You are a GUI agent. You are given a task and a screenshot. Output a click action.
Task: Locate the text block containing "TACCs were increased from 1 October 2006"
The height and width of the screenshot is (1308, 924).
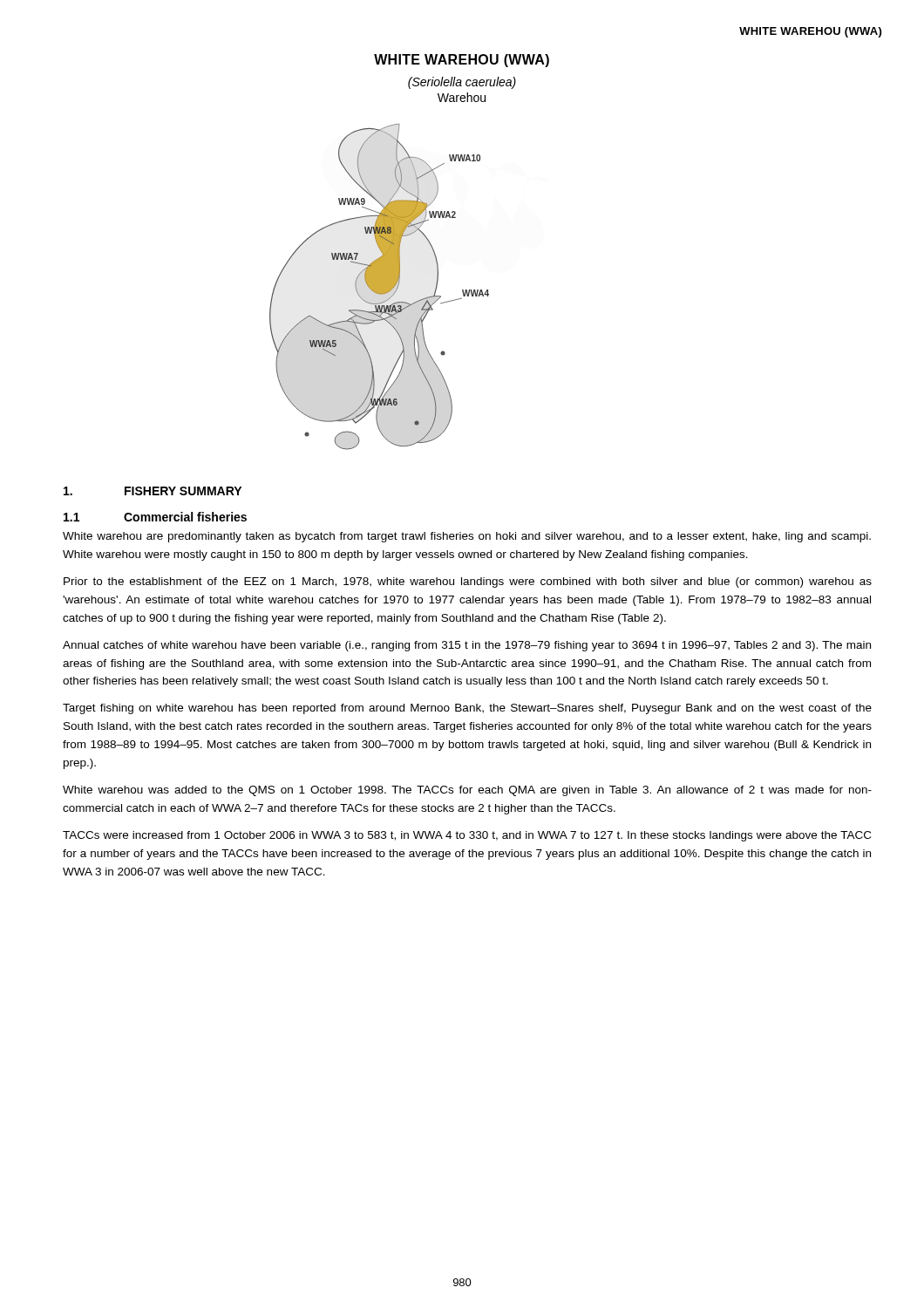click(467, 853)
